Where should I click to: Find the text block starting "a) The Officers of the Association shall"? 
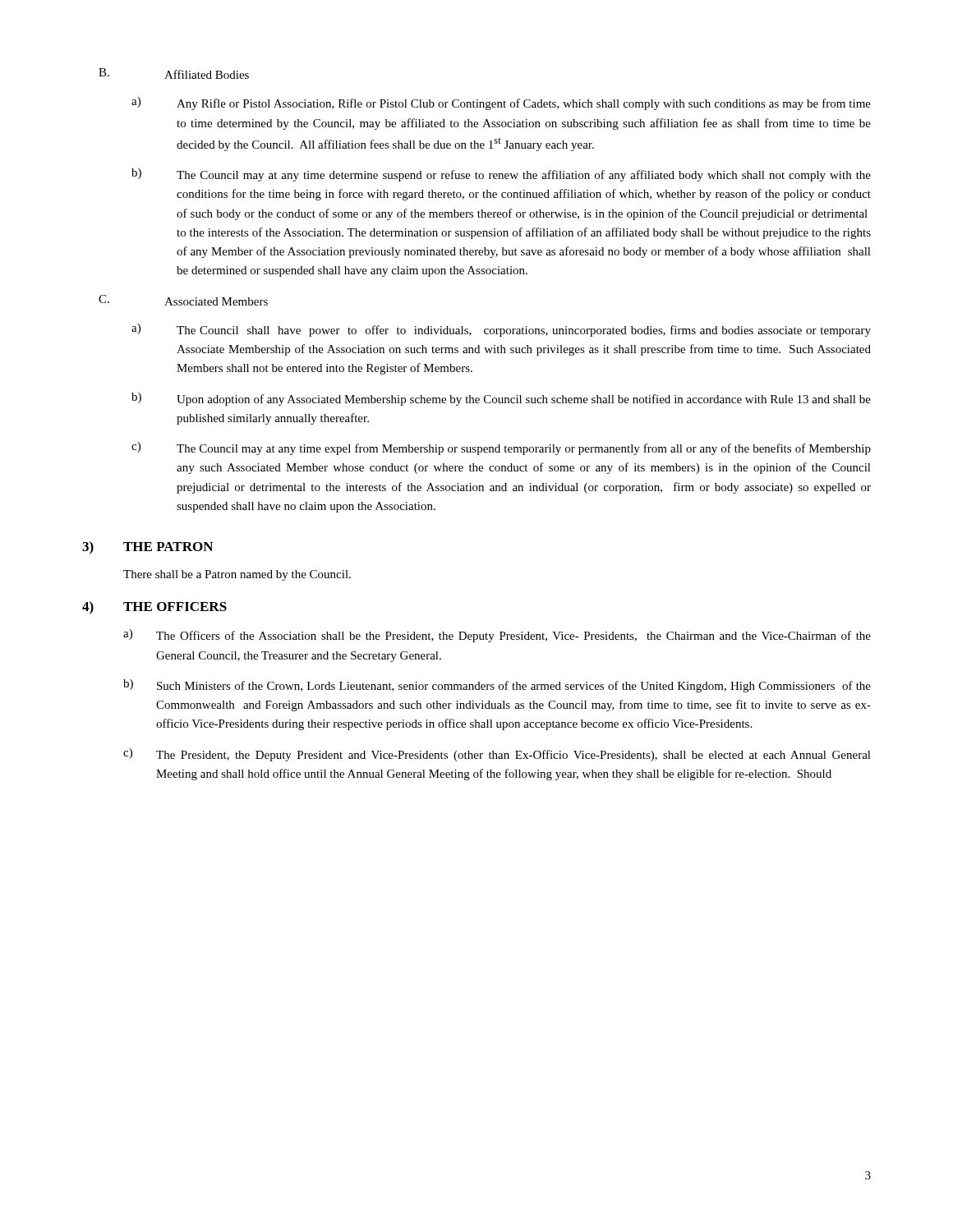pos(497,646)
